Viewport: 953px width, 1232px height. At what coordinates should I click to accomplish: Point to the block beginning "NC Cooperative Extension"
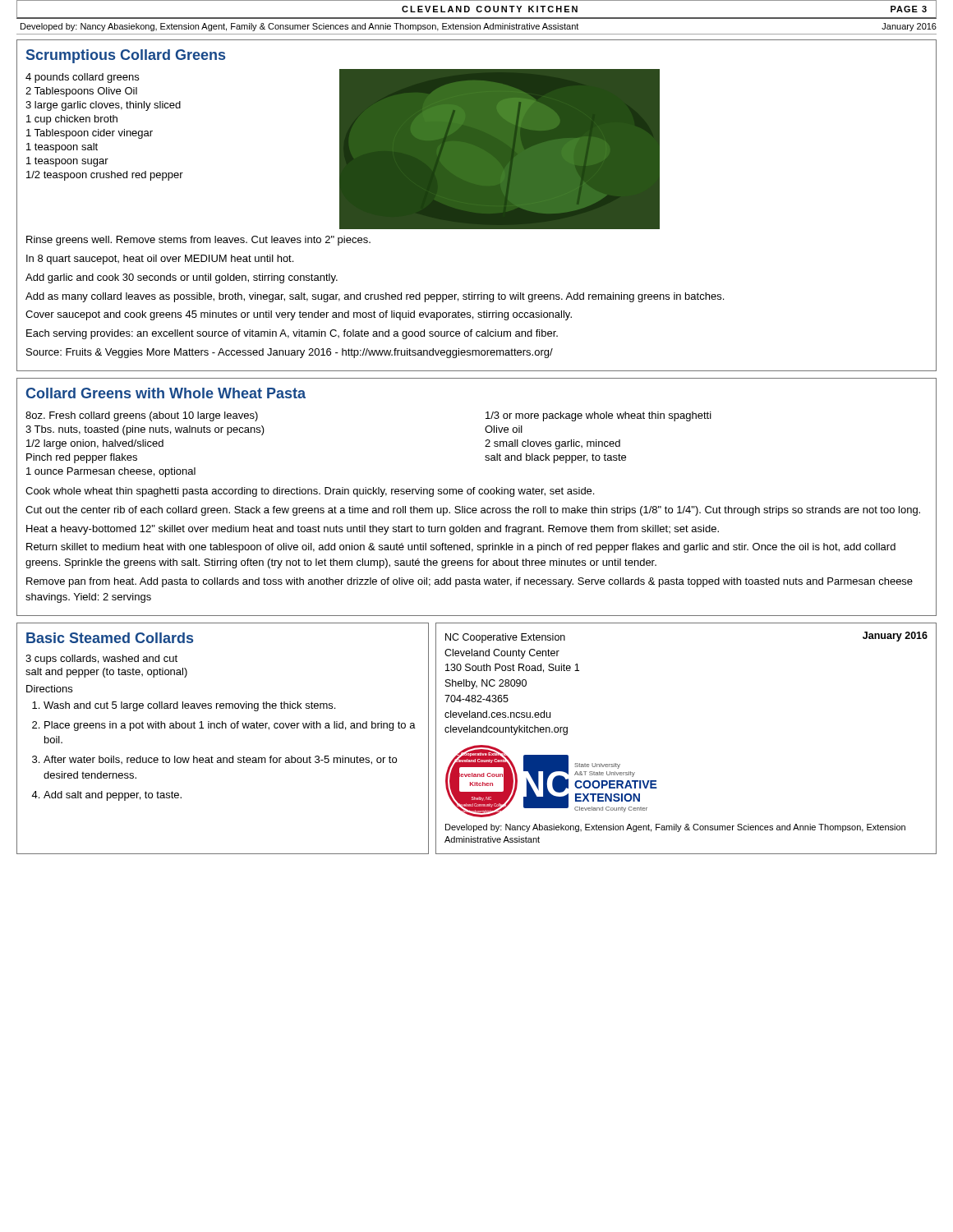coord(512,683)
